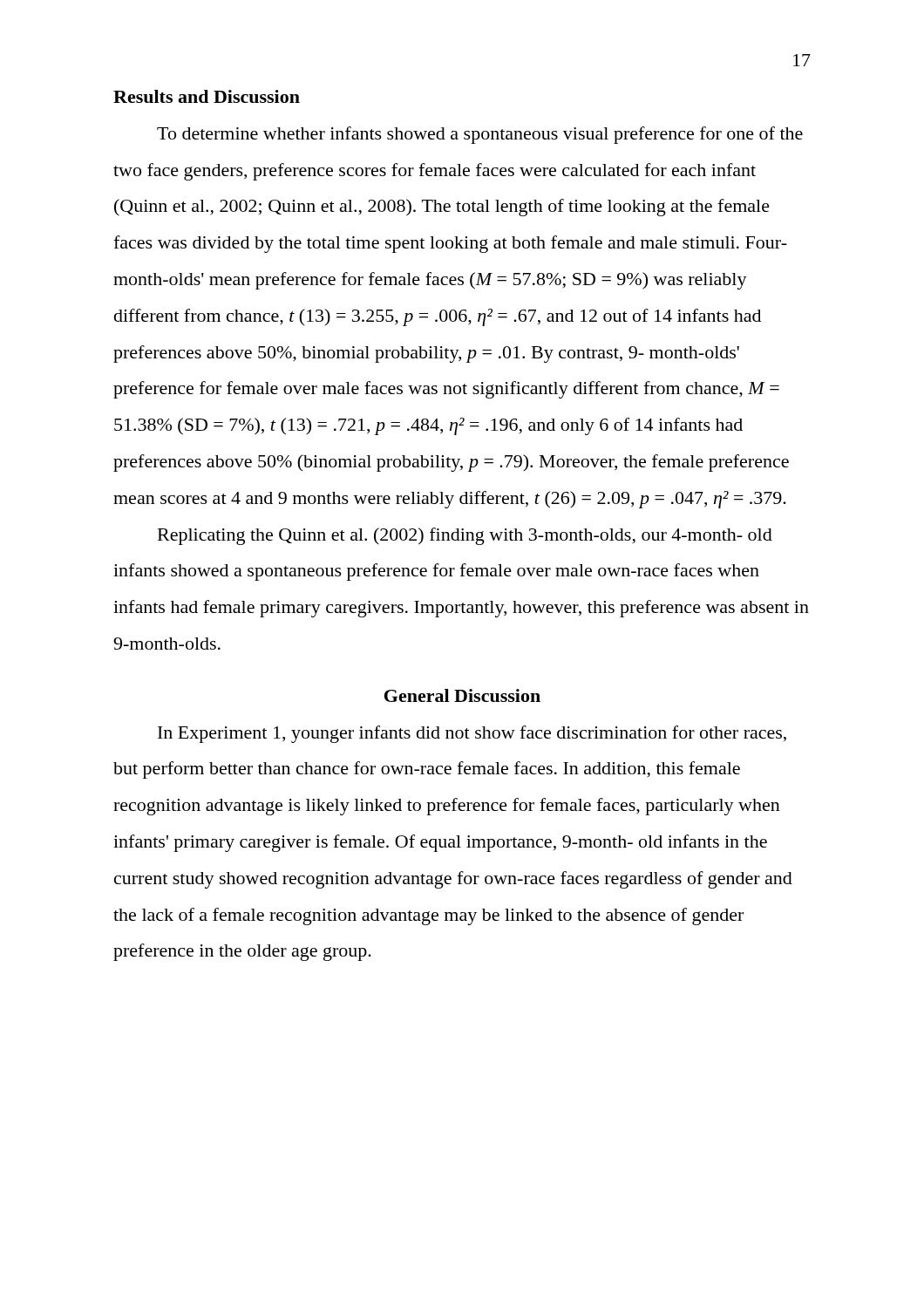Point to the block beginning "Replicating the Quinn et al."
This screenshot has height=1308, width=924.
[465, 536]
